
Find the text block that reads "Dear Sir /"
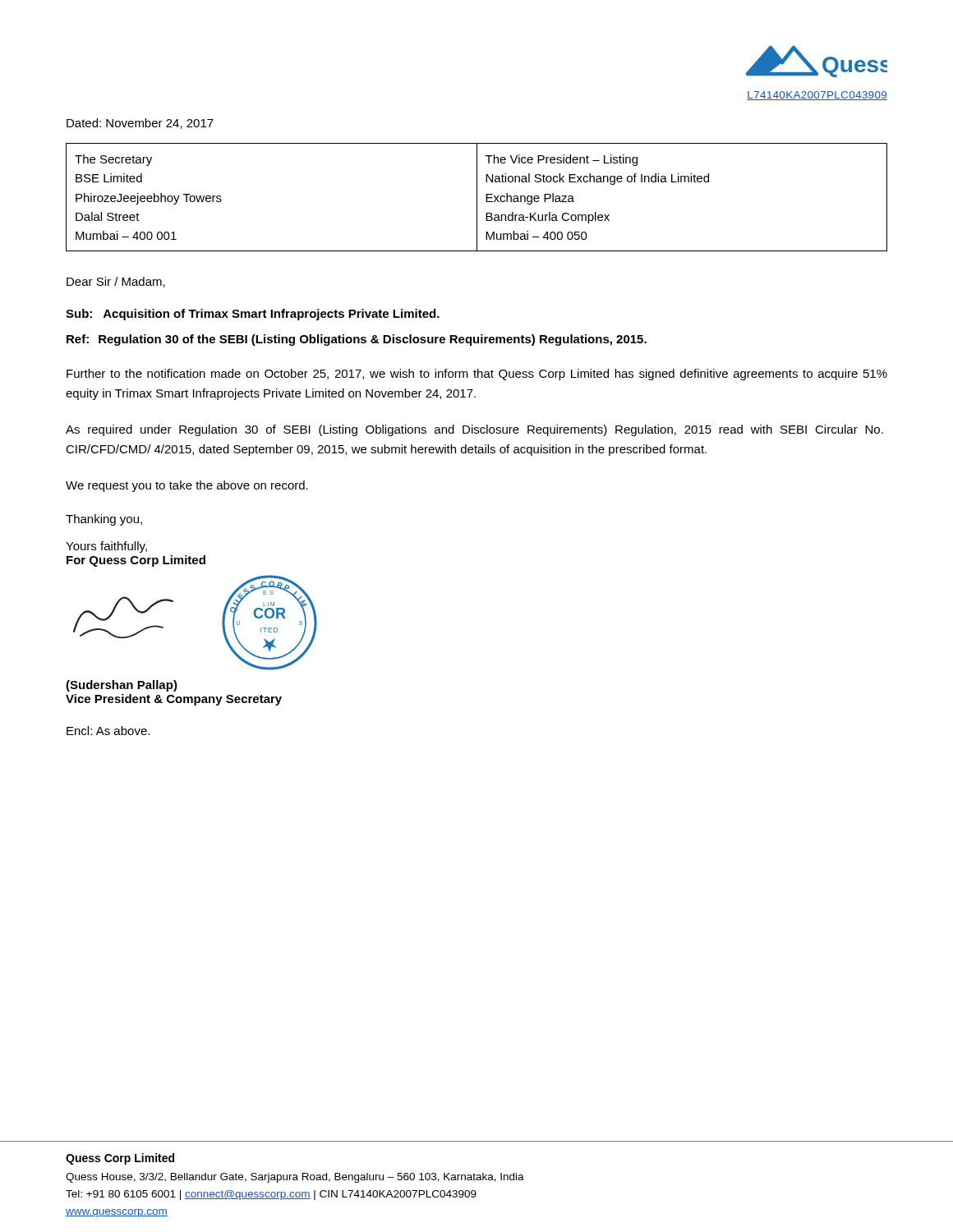tap(116, 282)
